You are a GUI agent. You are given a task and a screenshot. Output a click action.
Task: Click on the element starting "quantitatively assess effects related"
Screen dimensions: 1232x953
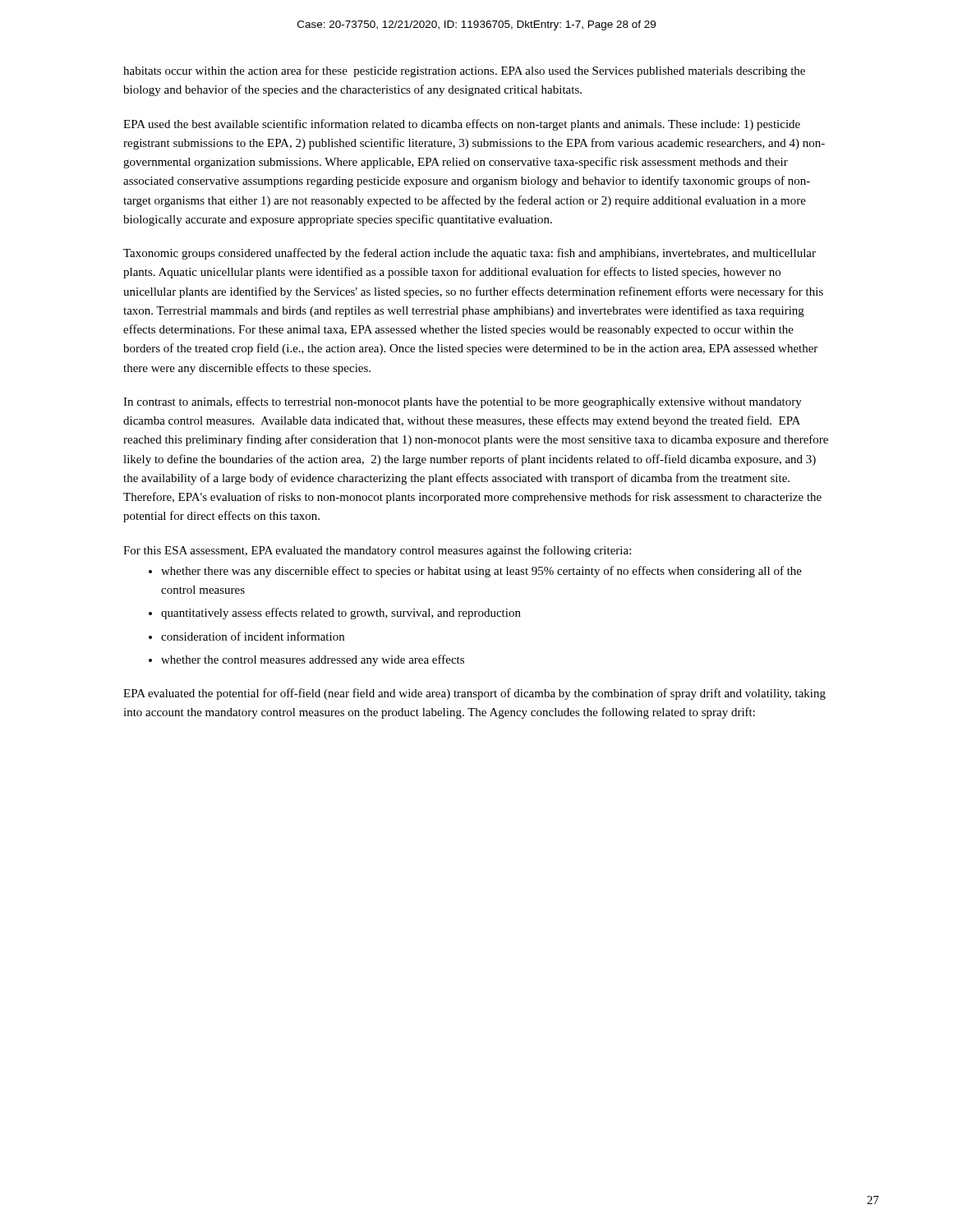pyautogui.click(x=341, y=613)
